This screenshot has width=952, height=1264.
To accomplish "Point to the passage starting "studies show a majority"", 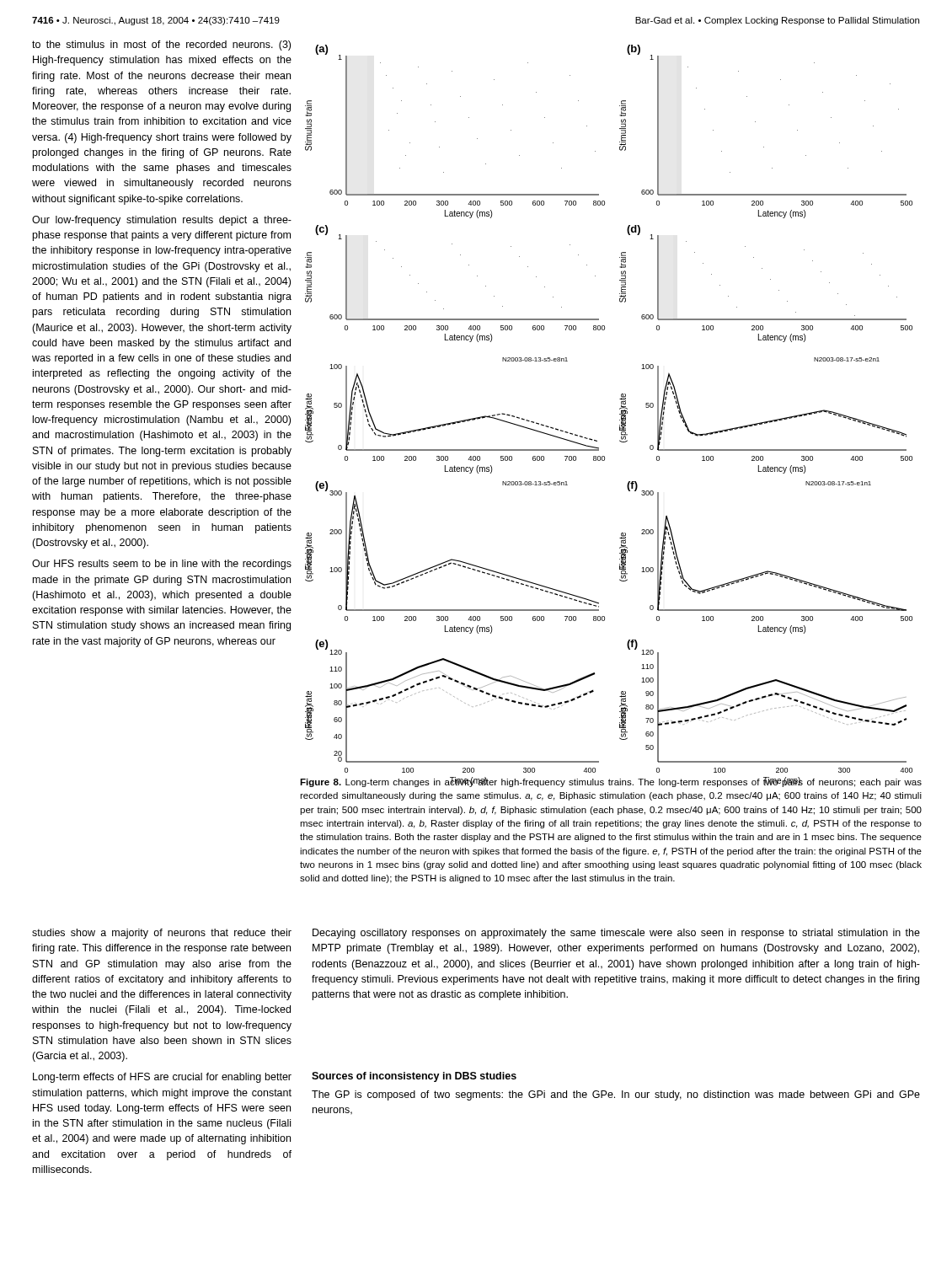I will click(162, 1051).
